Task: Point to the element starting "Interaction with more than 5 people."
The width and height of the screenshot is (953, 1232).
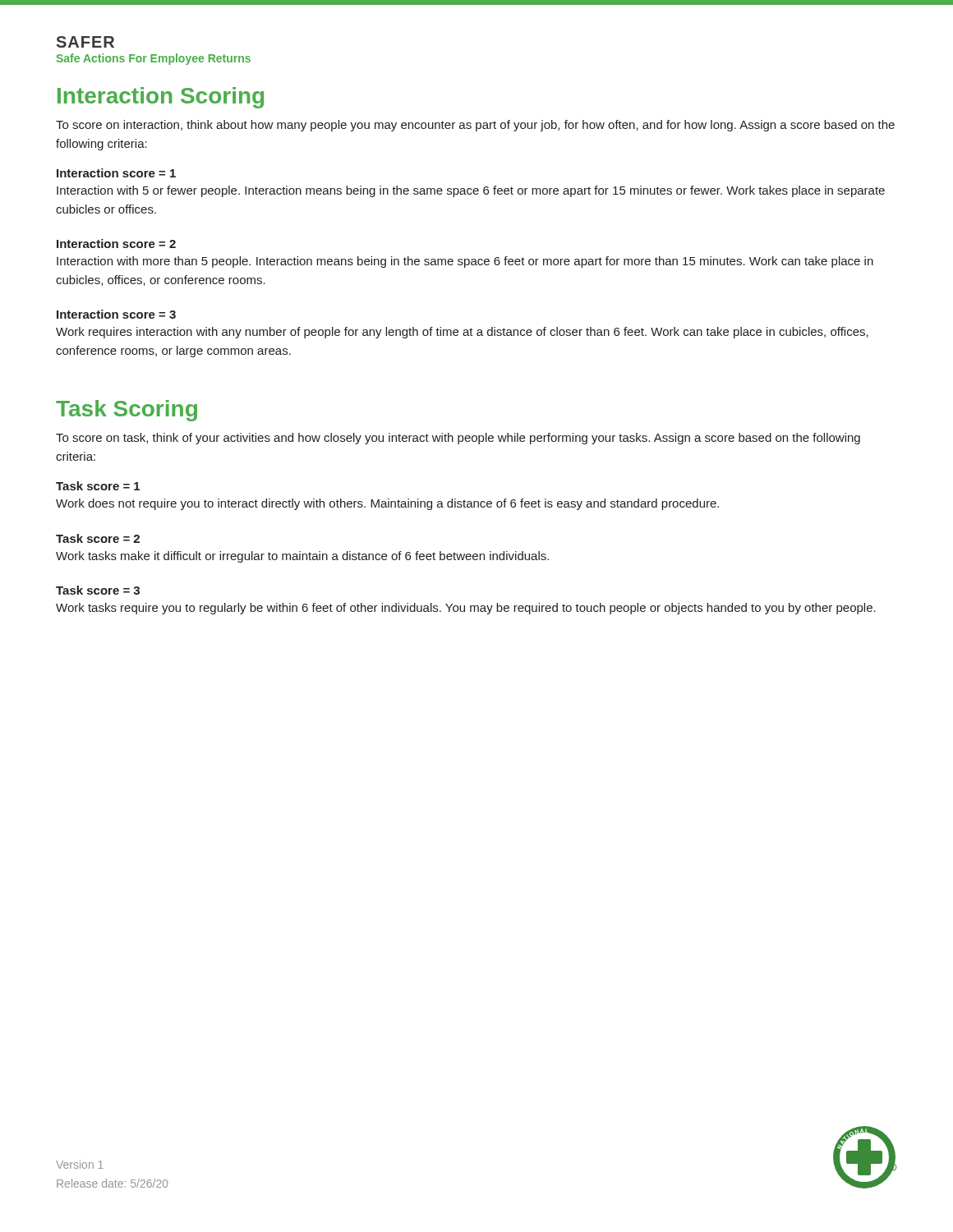Action: pyautogui.click(x=476, y=271)
